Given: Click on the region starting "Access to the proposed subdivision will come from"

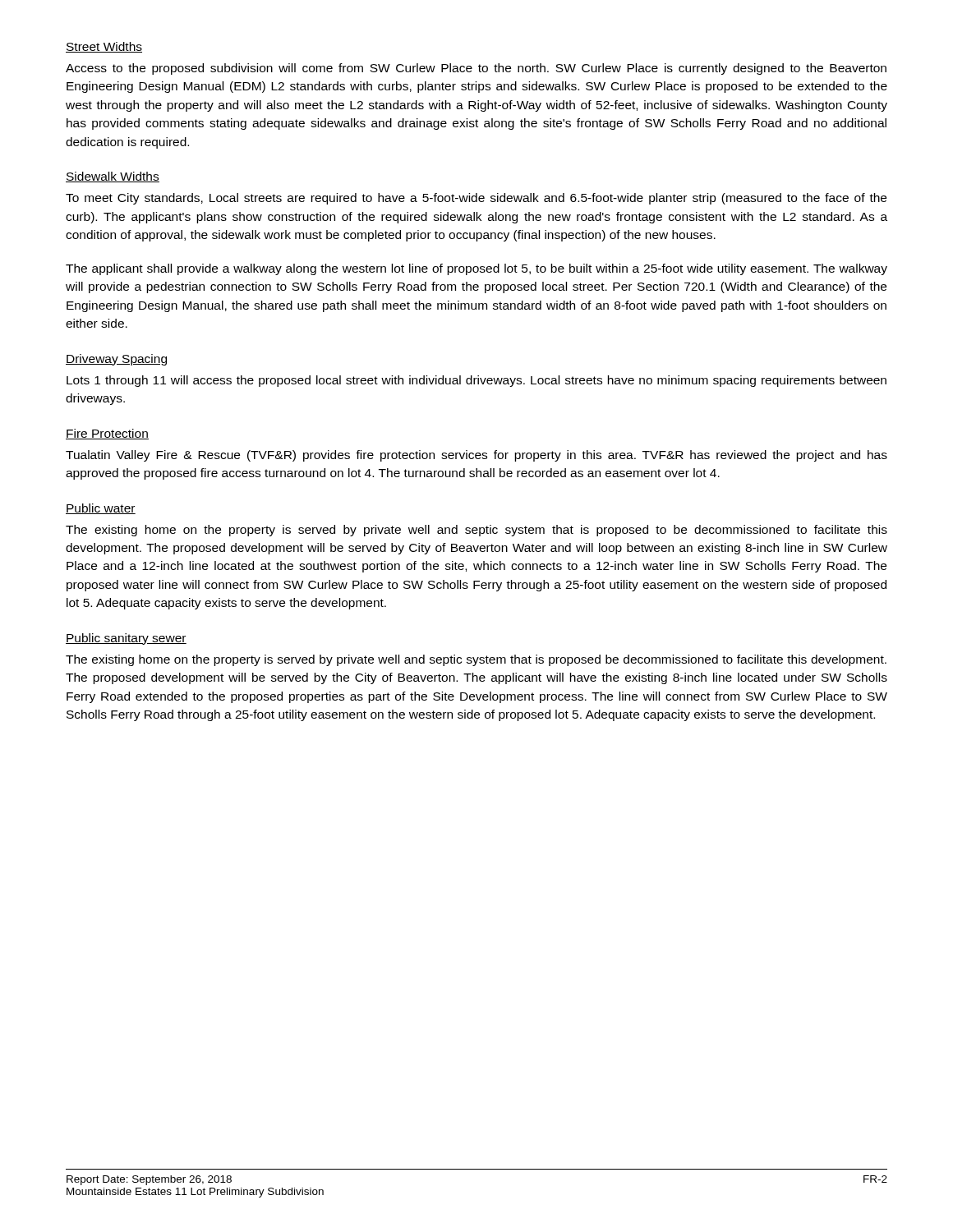Looking at the screenshot, I should 476,105.
